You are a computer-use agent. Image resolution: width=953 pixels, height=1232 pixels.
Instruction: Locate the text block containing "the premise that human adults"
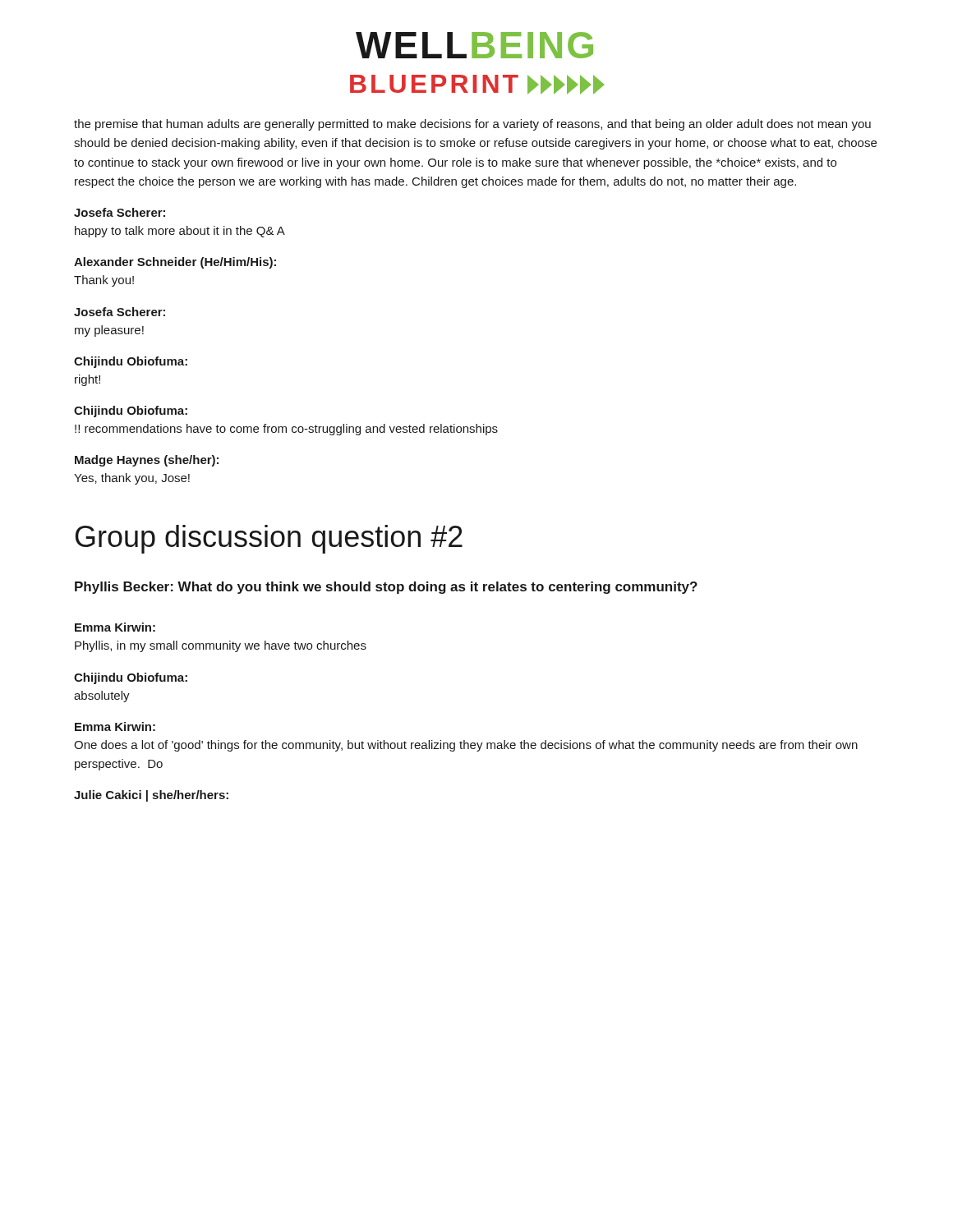tap(476, 152)
